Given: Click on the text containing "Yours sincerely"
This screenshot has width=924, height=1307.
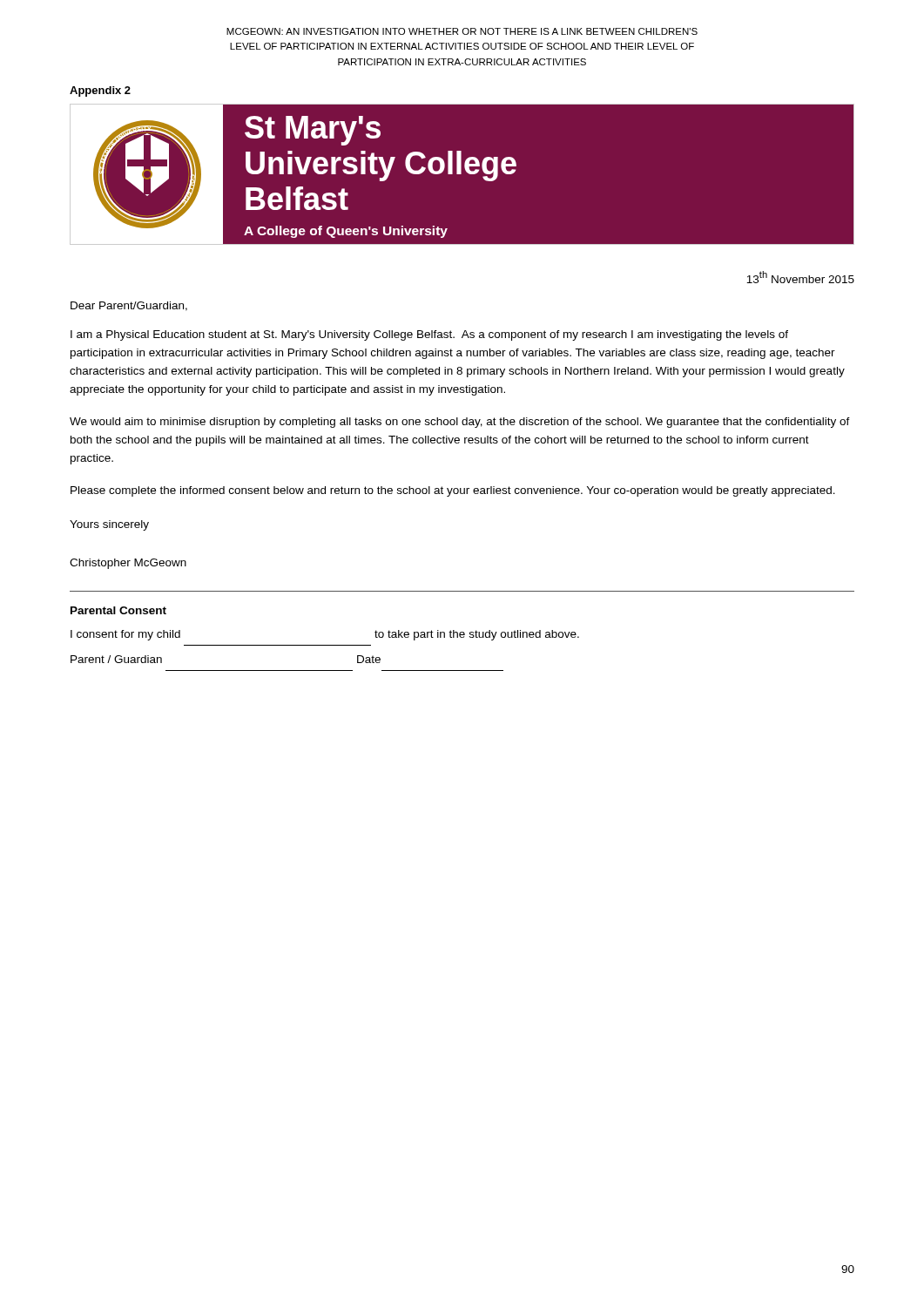Looking at the screenshot, I should 109,524.
